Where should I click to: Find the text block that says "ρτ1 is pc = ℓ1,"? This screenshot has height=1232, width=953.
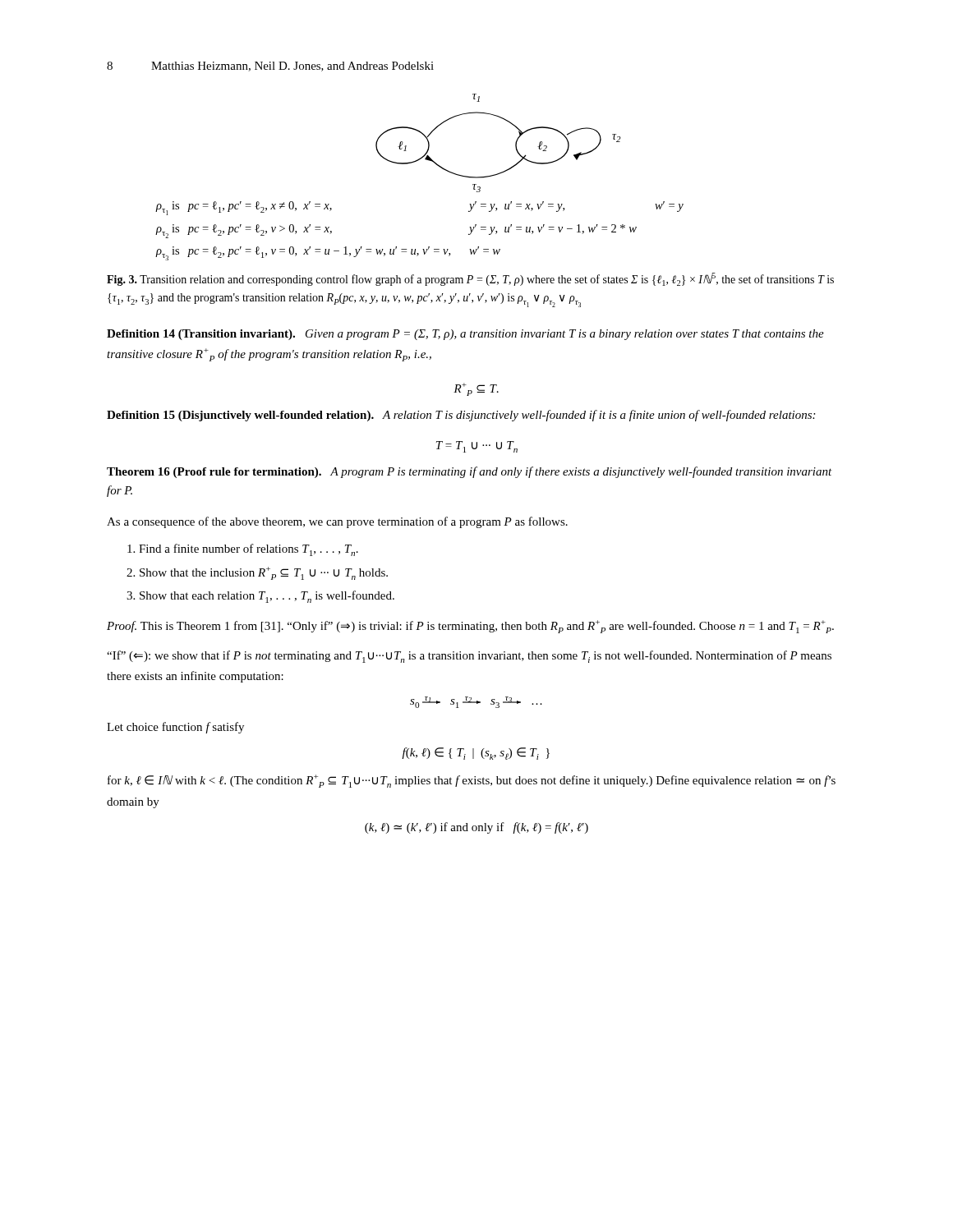233,208
